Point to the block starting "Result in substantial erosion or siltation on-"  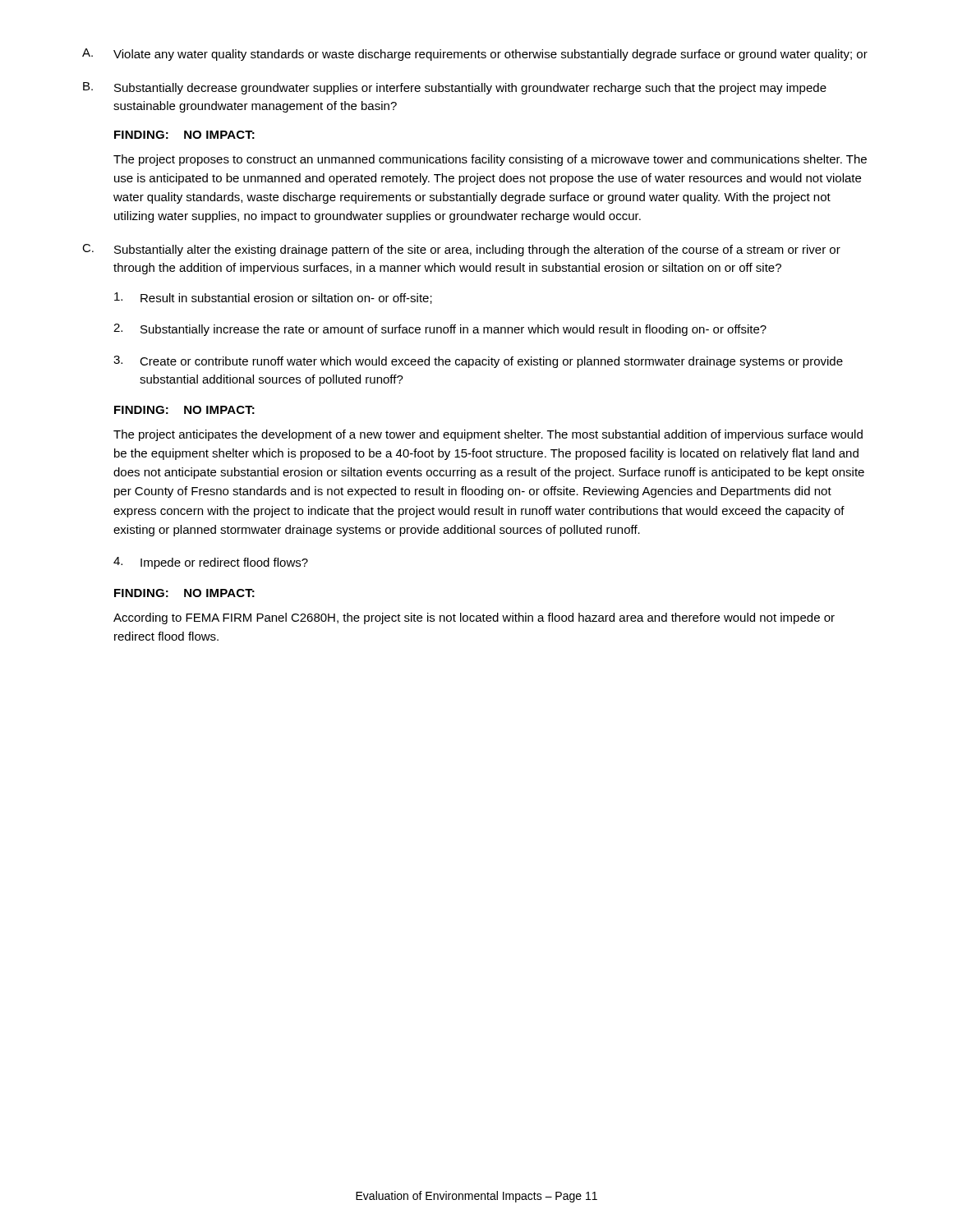click(273, 298)
